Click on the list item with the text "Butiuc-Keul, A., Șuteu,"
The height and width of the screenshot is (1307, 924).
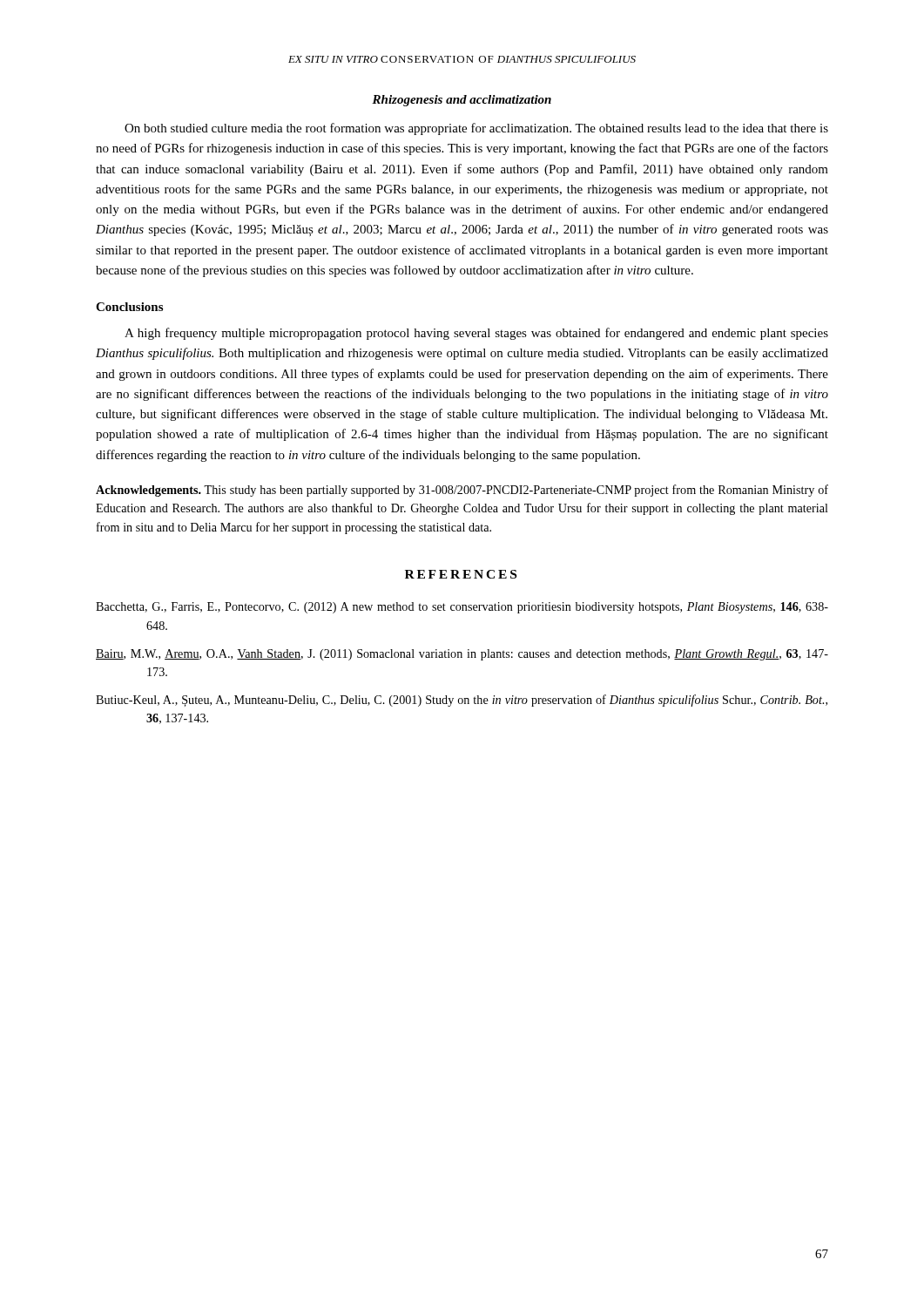462,709
